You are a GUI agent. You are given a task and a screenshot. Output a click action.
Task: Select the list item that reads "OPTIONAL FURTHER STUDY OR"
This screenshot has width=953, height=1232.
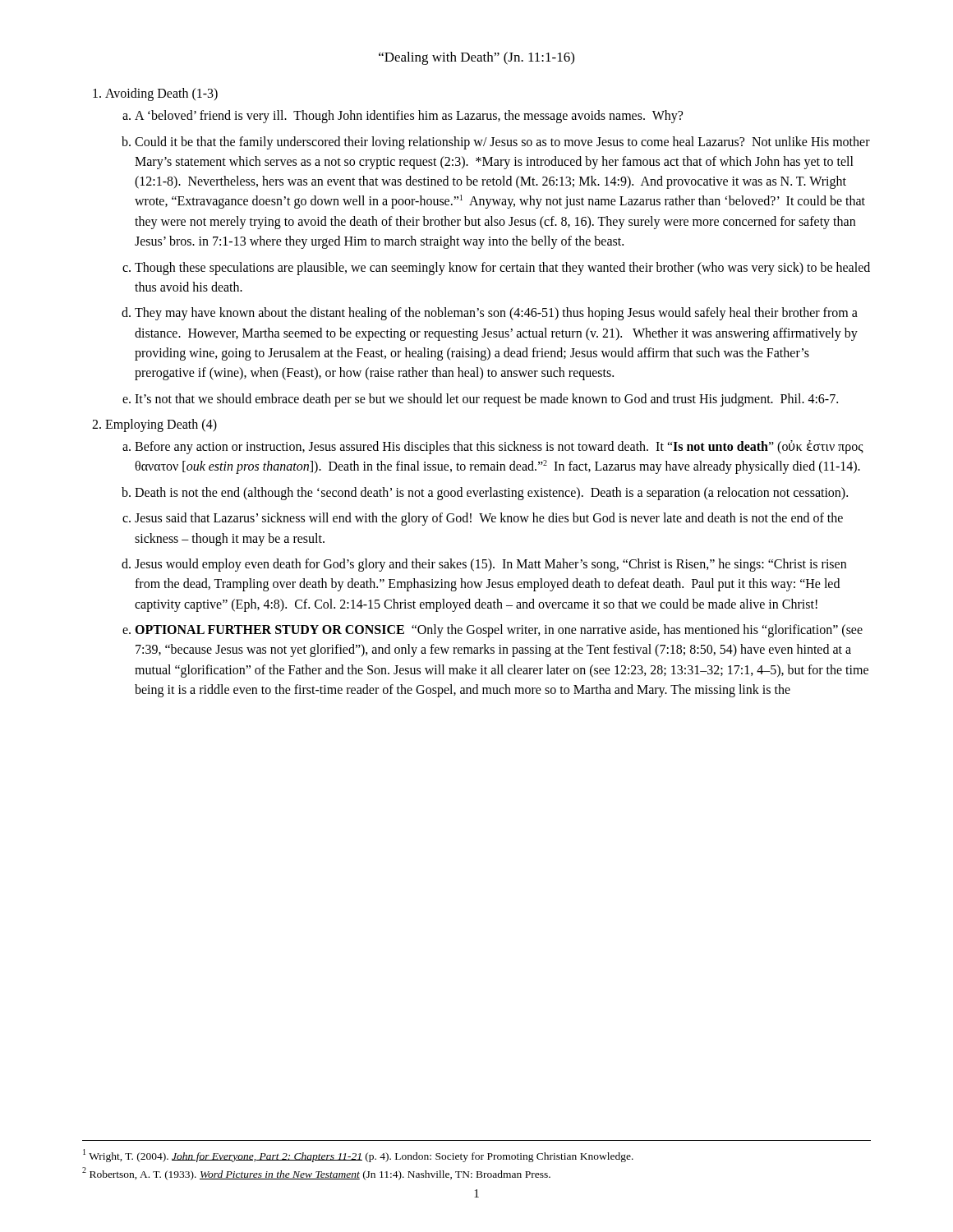tap(502, 659)
